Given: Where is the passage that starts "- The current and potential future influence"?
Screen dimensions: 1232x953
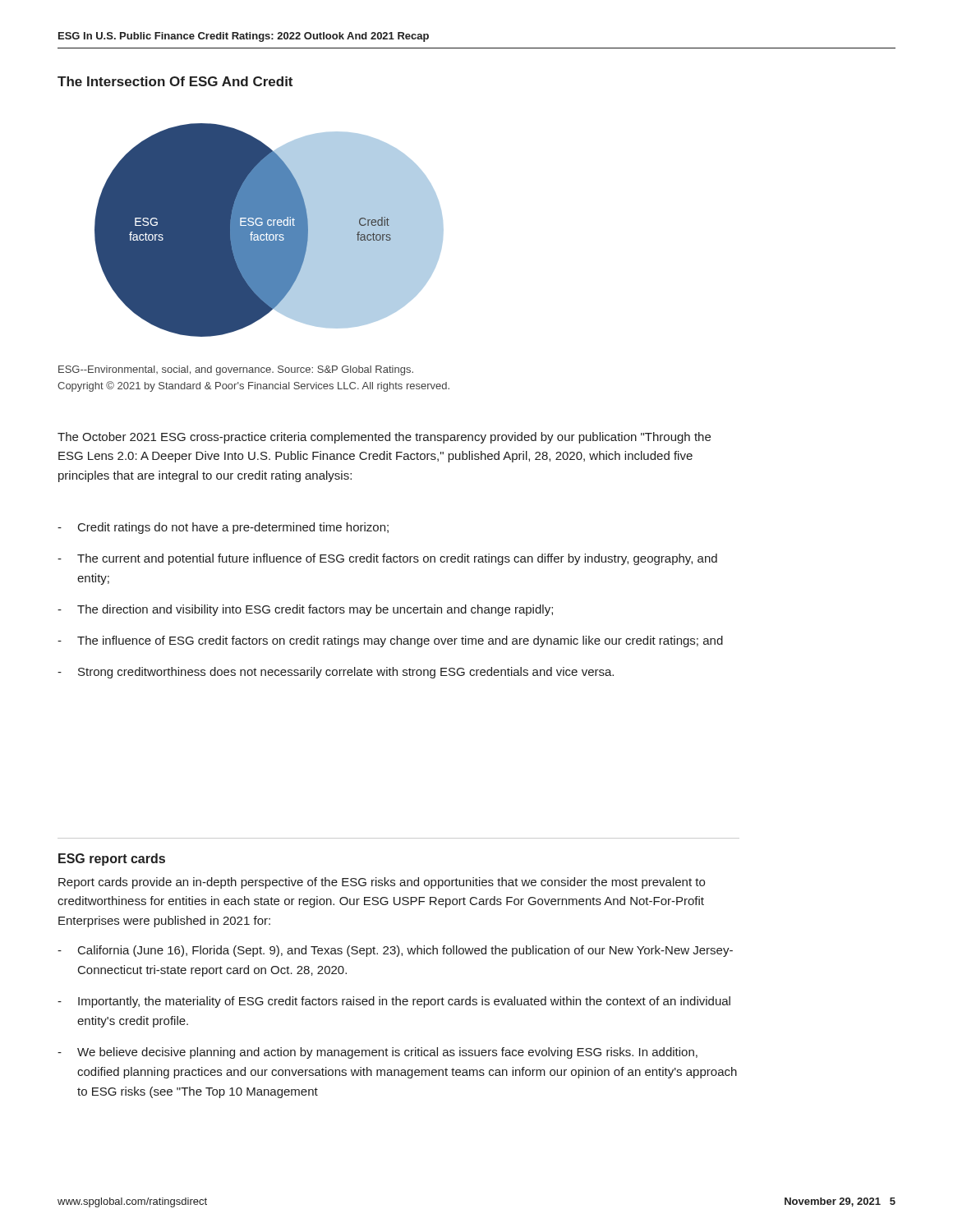Looking at the screenshot, I should [398, 568].
